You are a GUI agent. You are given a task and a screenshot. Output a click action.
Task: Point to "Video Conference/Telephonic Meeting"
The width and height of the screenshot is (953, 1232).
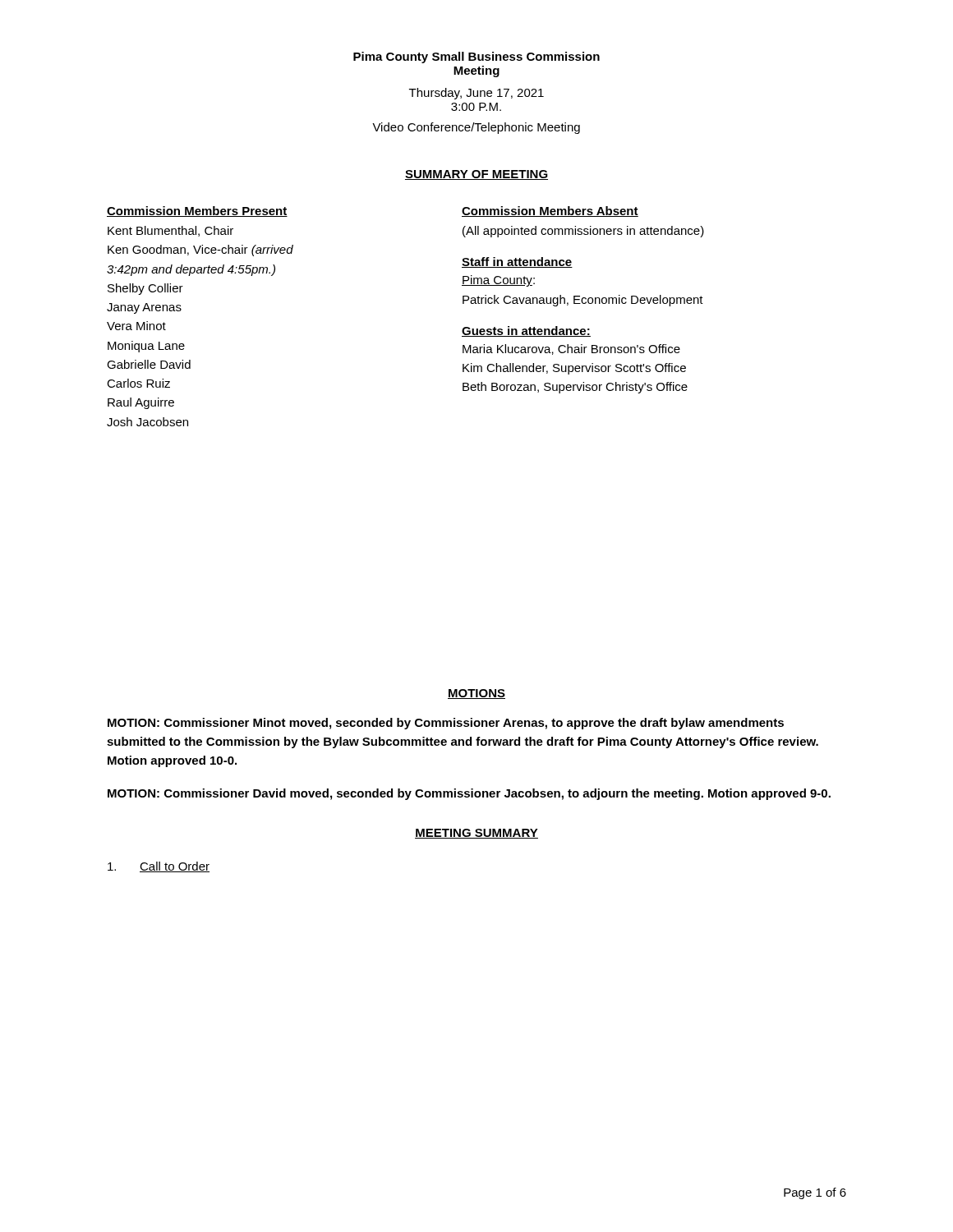[476, 127]
